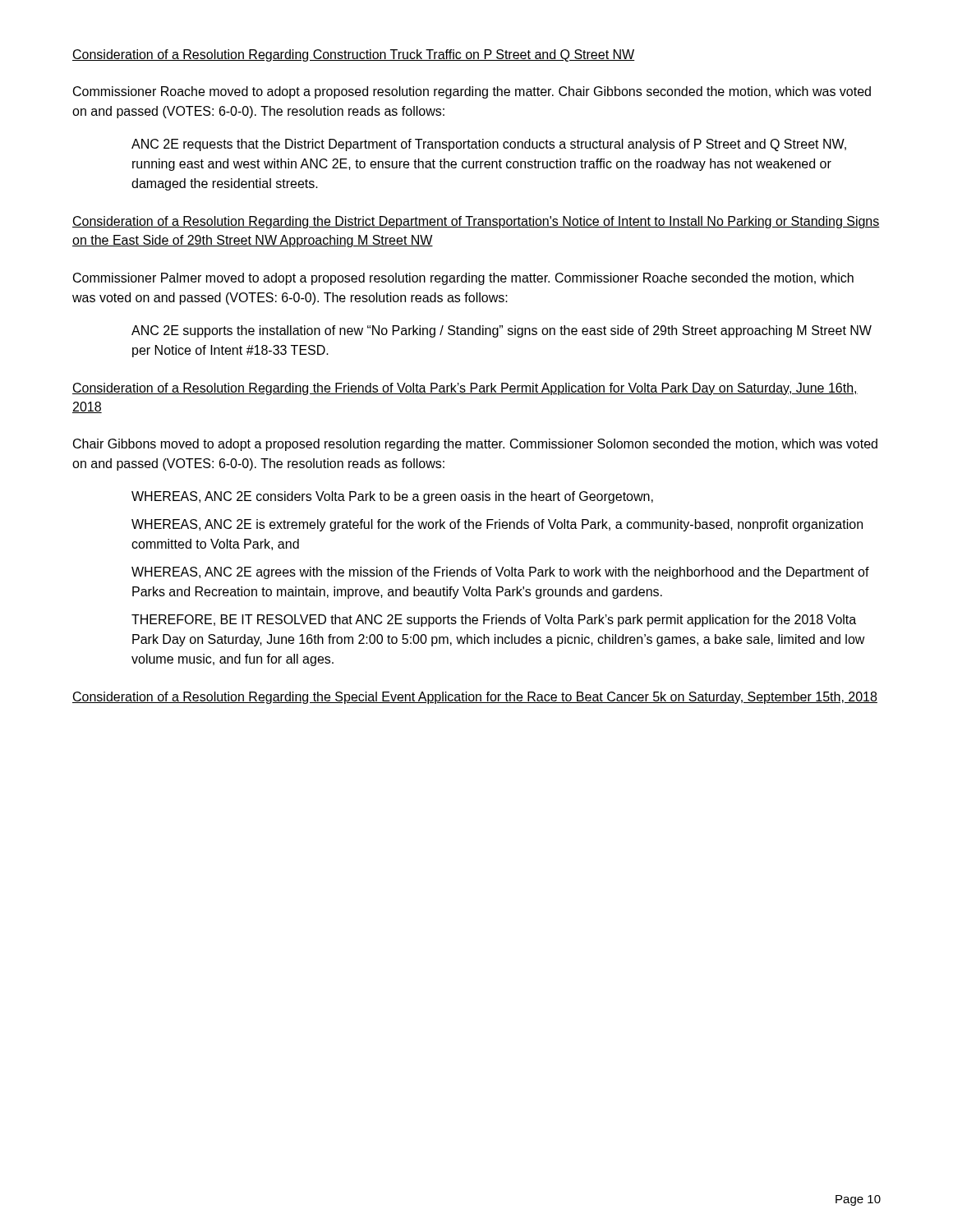
Task: Find the section header on this page that starts "Consideration of a Resolution Regarding Construction Truck"
Action: point(353,55)
